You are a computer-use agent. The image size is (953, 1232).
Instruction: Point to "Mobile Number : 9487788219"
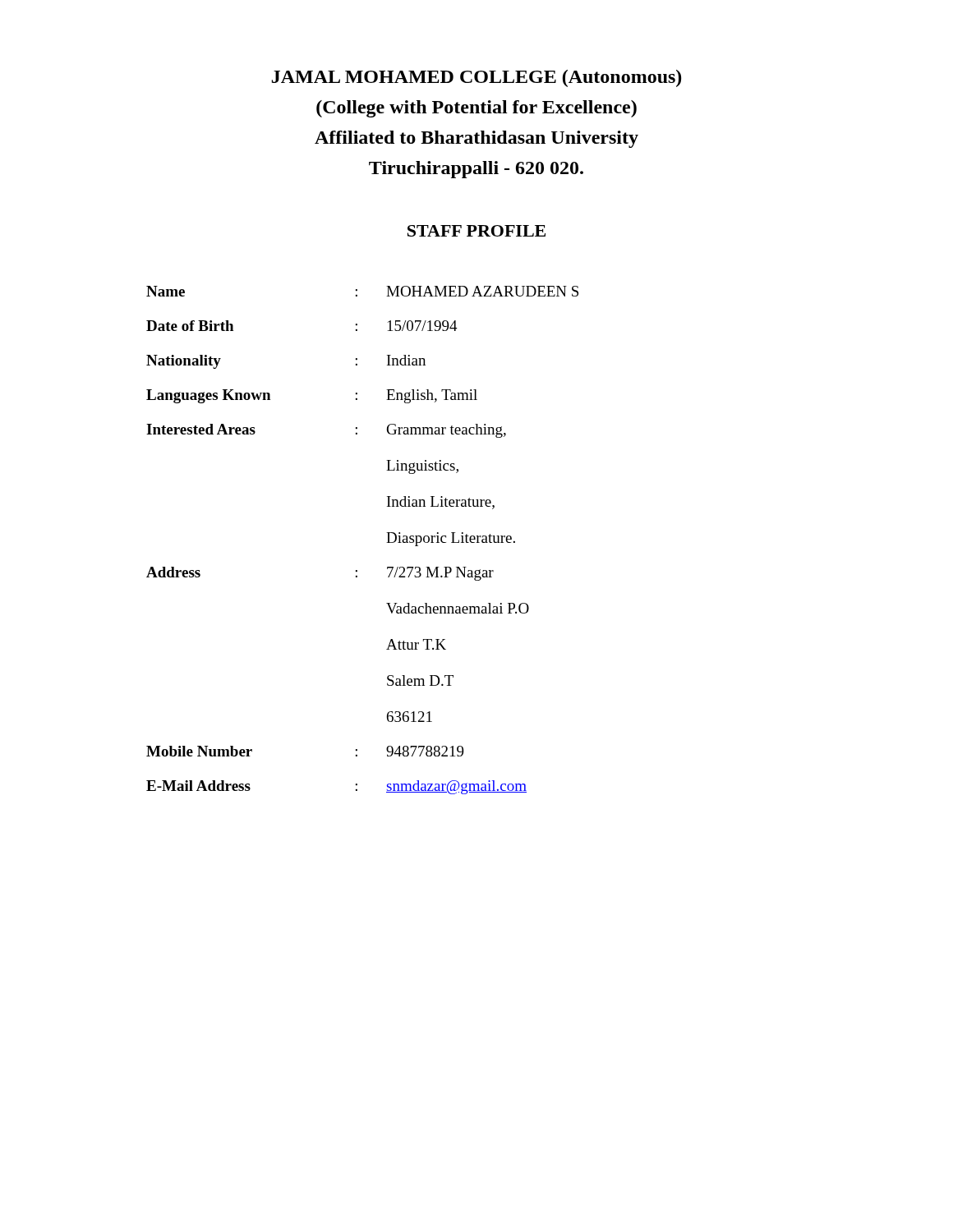pos(203,751)
